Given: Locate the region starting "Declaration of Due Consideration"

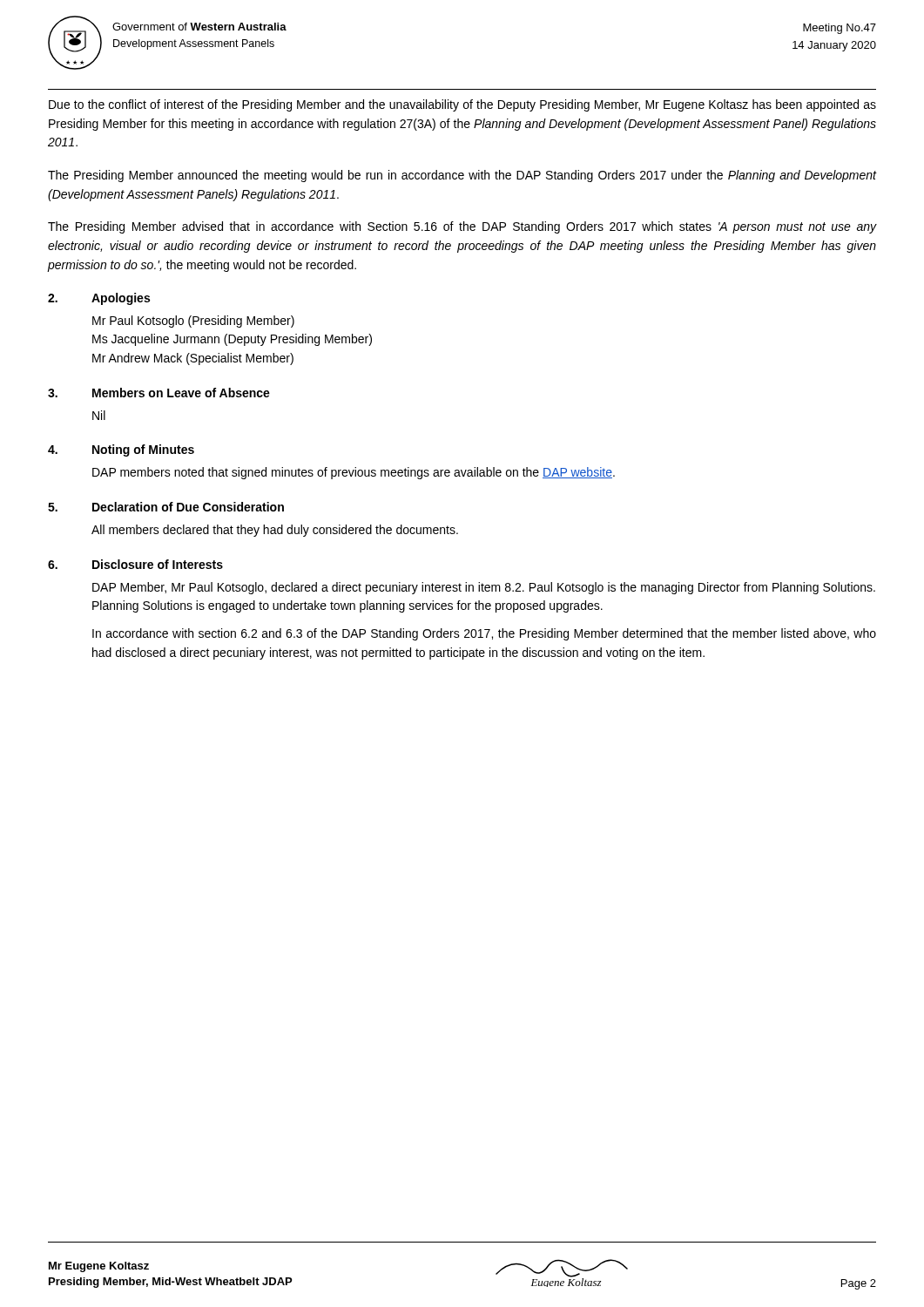Looking at the screenshot, I should tap(188, 507).
